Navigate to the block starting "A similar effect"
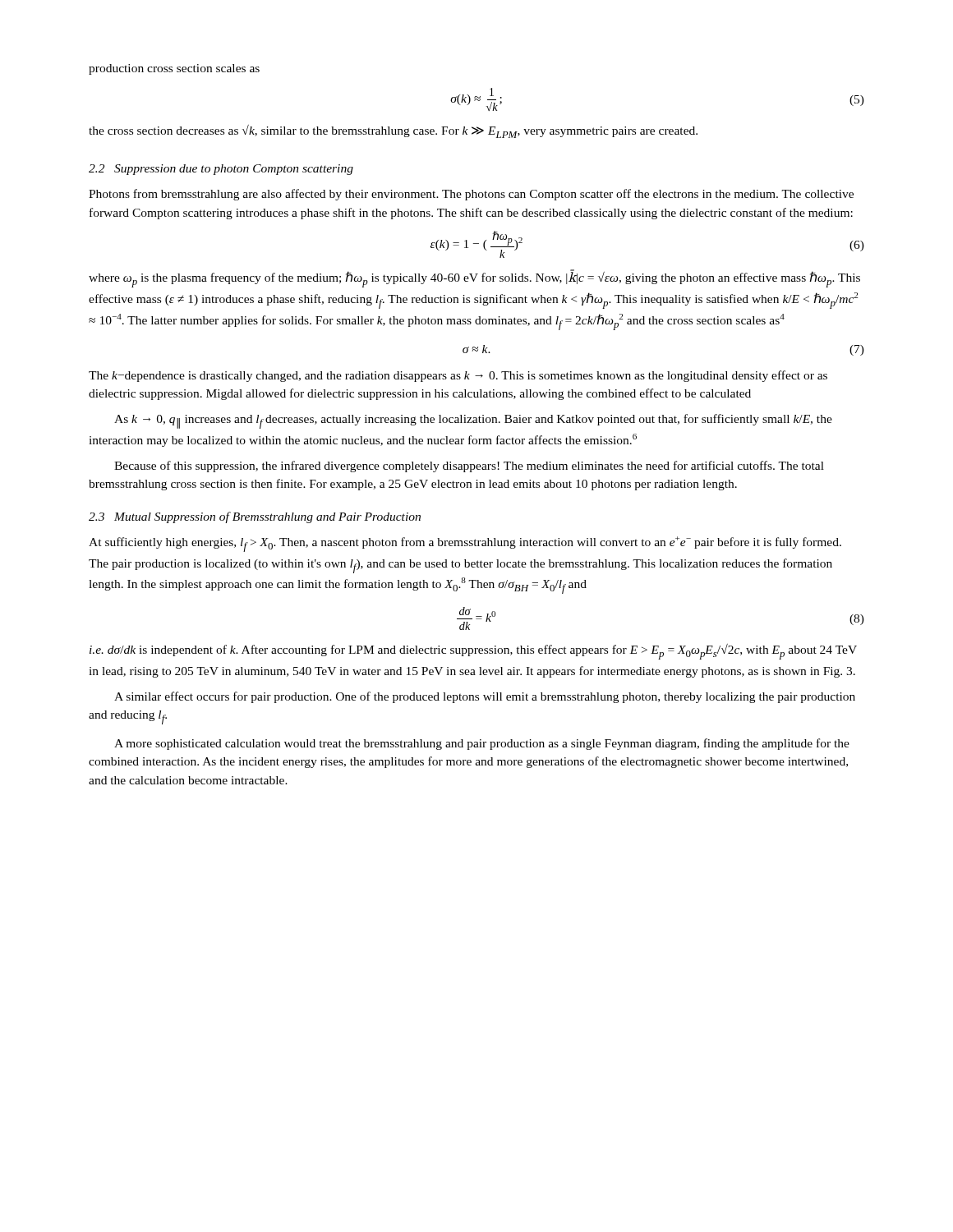The width and height of the screenshot is (953, 1232). point(472,707)
